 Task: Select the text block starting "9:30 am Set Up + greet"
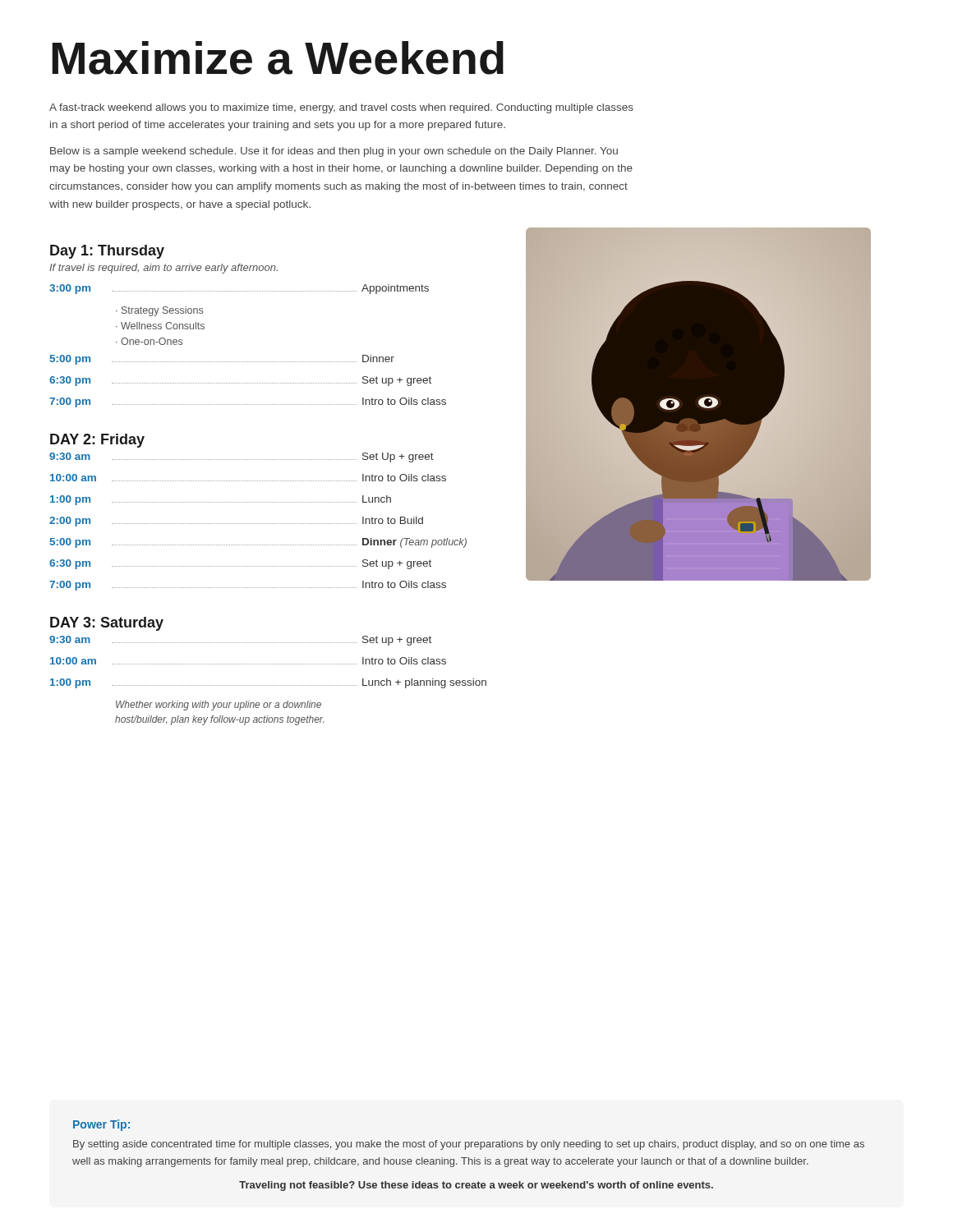click(279, 459)
